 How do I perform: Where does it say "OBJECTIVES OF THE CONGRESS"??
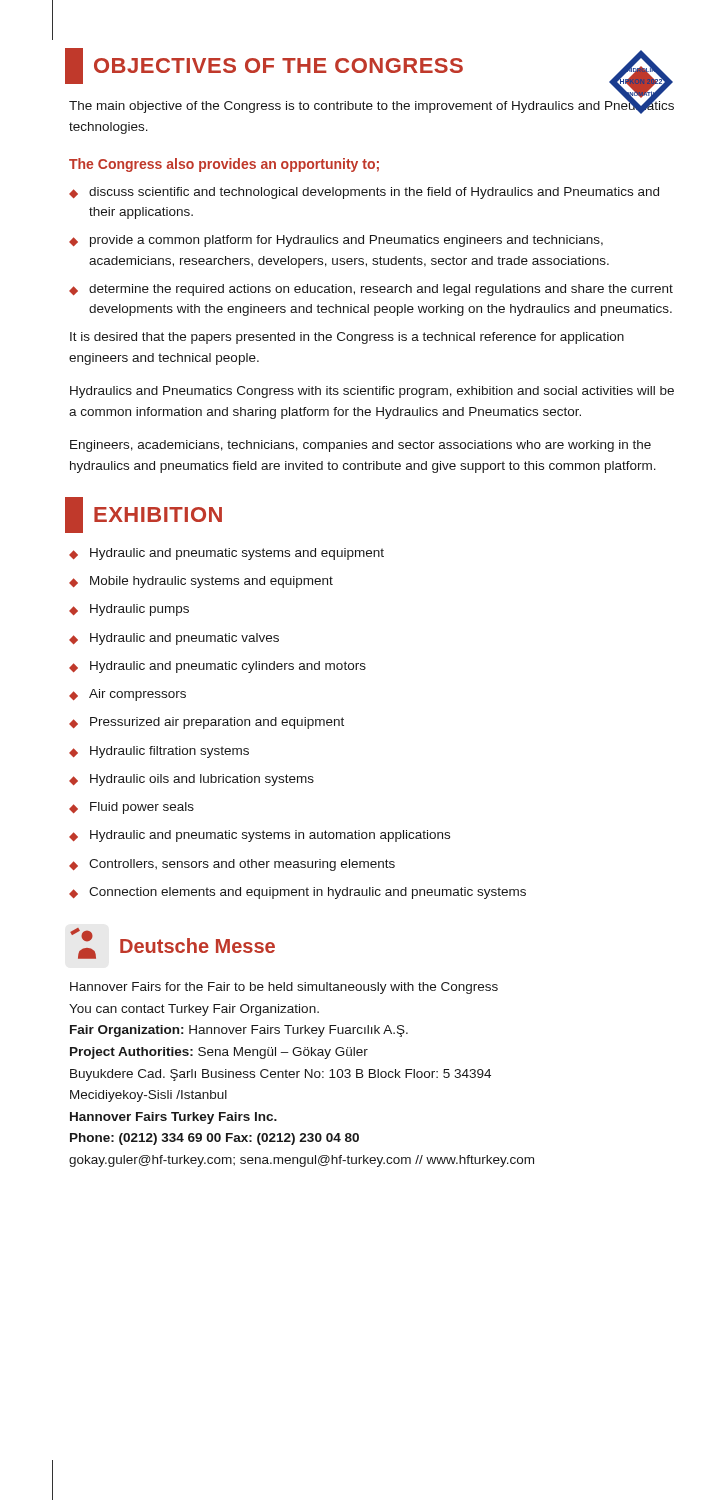coord(265,66)
